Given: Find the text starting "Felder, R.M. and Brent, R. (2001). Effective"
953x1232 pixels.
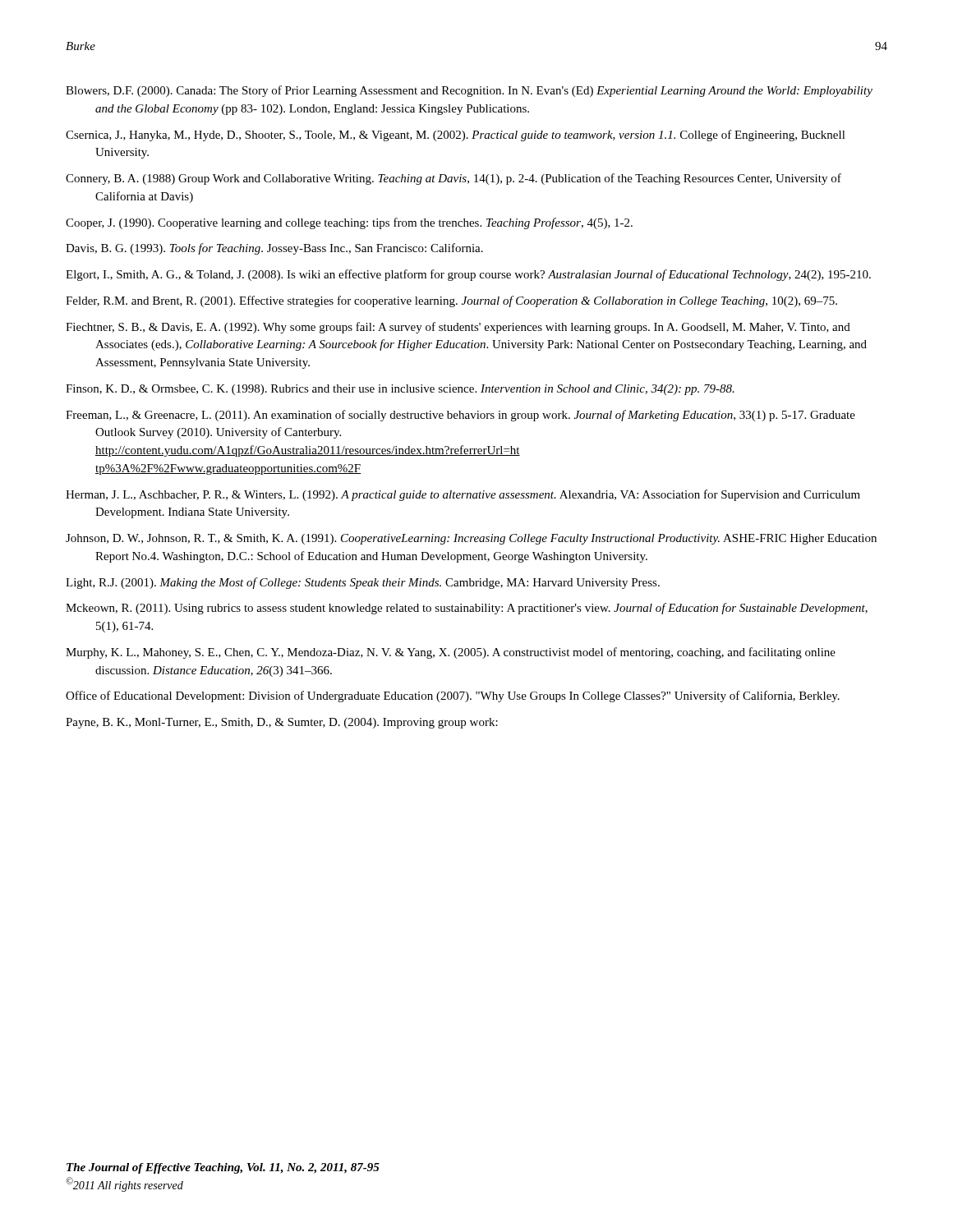Looking at the screenshot, I should (x=452, y=300).
